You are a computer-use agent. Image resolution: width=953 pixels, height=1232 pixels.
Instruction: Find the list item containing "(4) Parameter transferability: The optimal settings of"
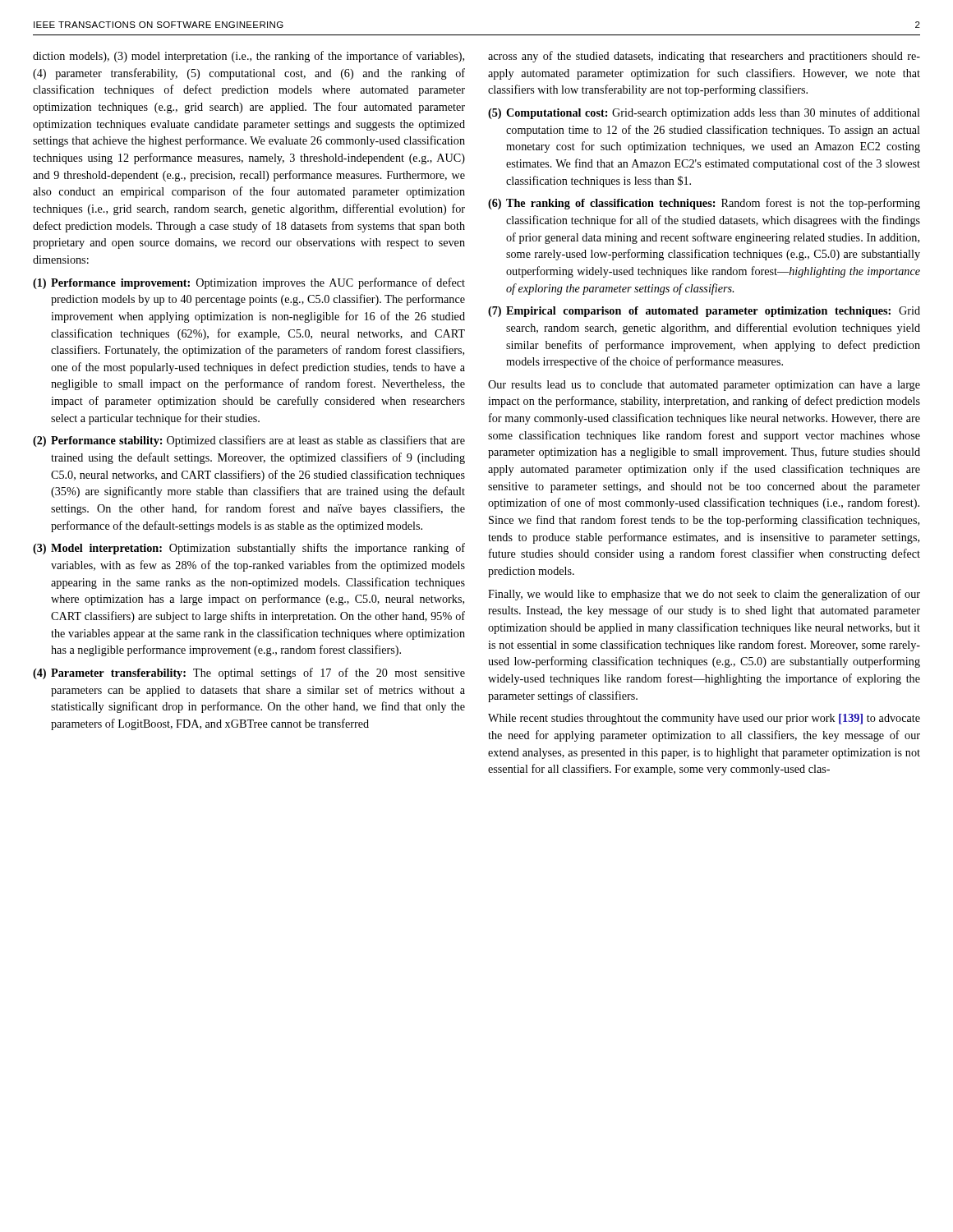pos(249,698)
